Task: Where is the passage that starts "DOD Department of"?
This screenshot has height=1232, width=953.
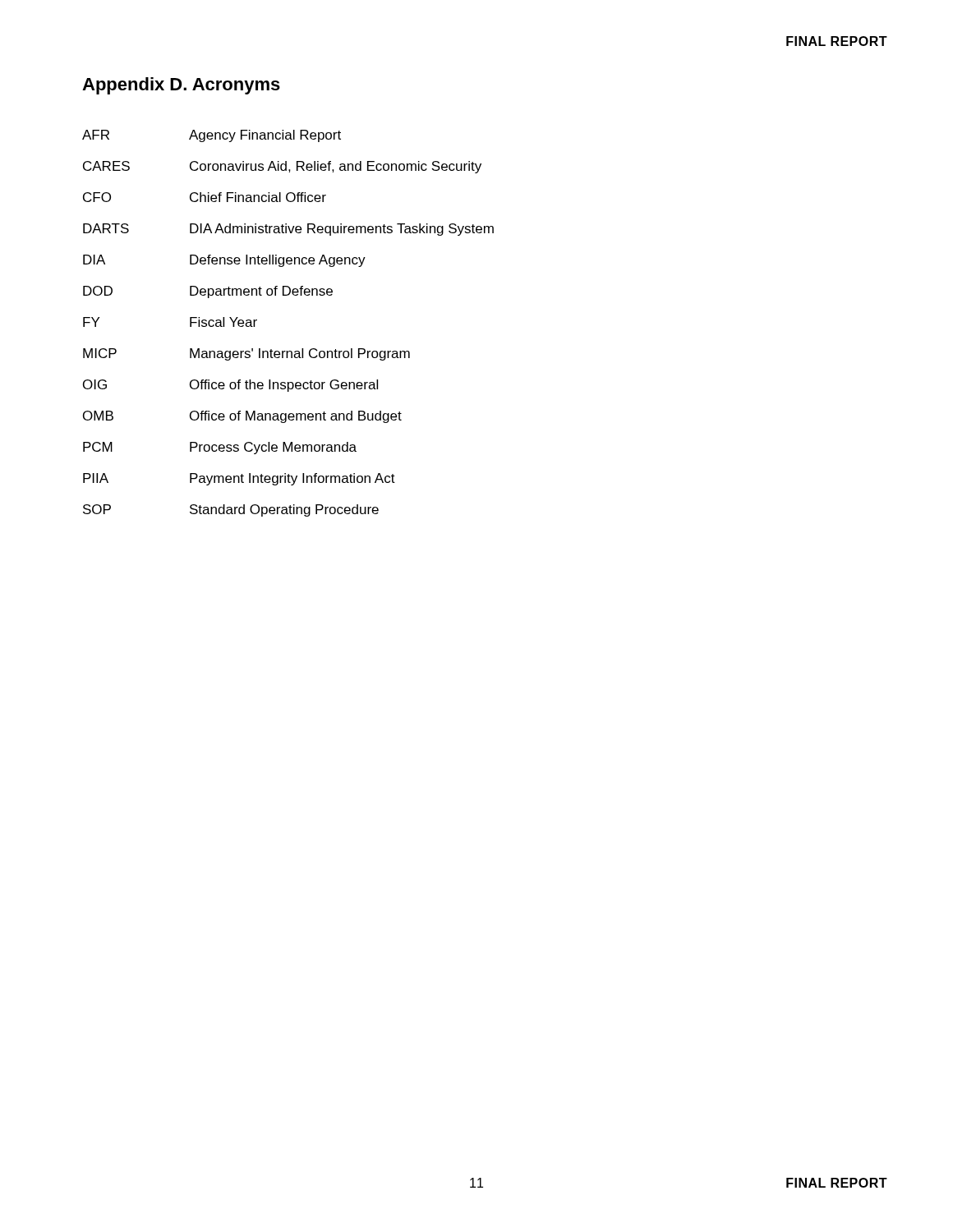Action: (208, 292)
